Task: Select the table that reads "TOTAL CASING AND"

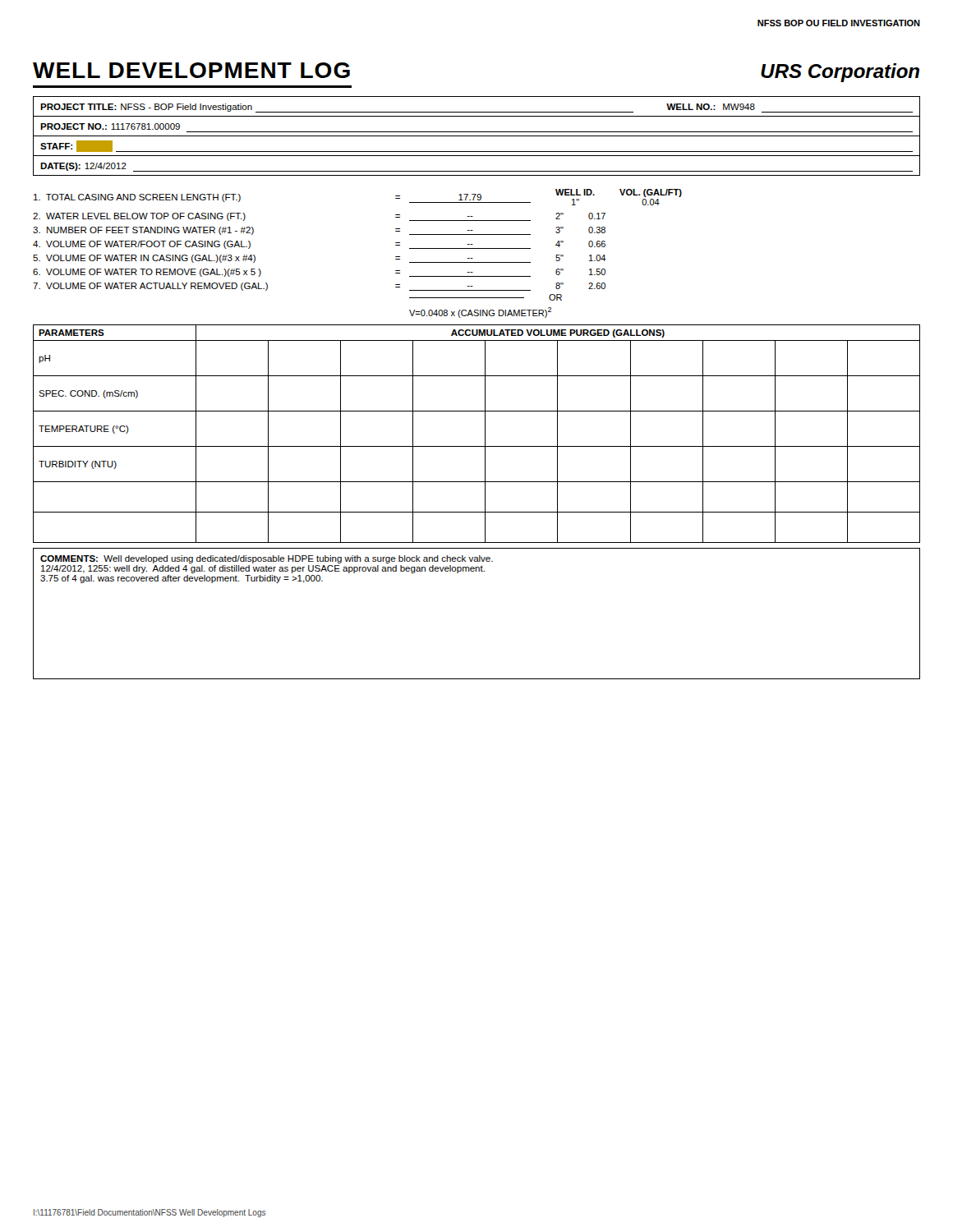Action: (476, 252)
